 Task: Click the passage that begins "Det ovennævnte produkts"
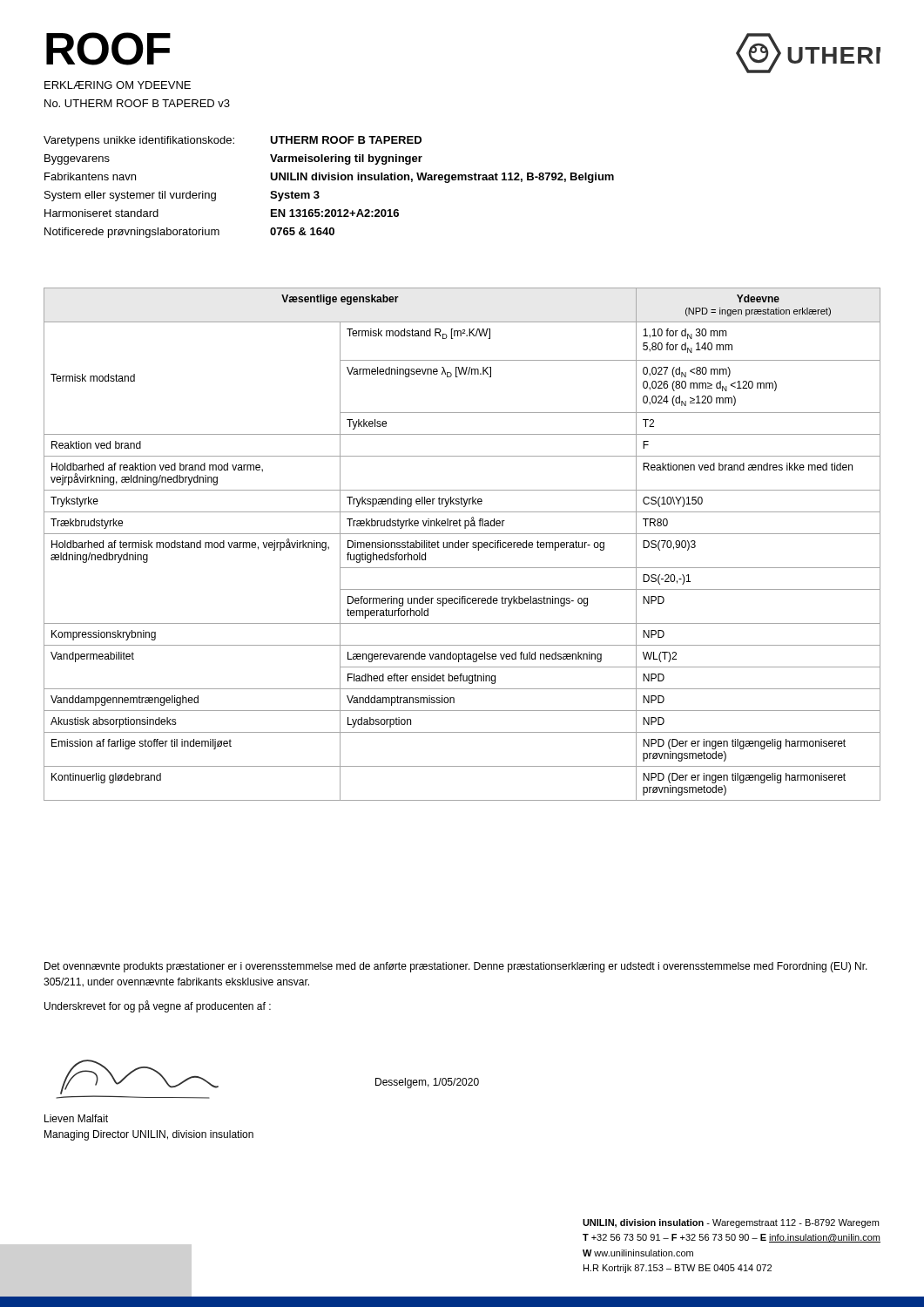click(x=456, y=974)
